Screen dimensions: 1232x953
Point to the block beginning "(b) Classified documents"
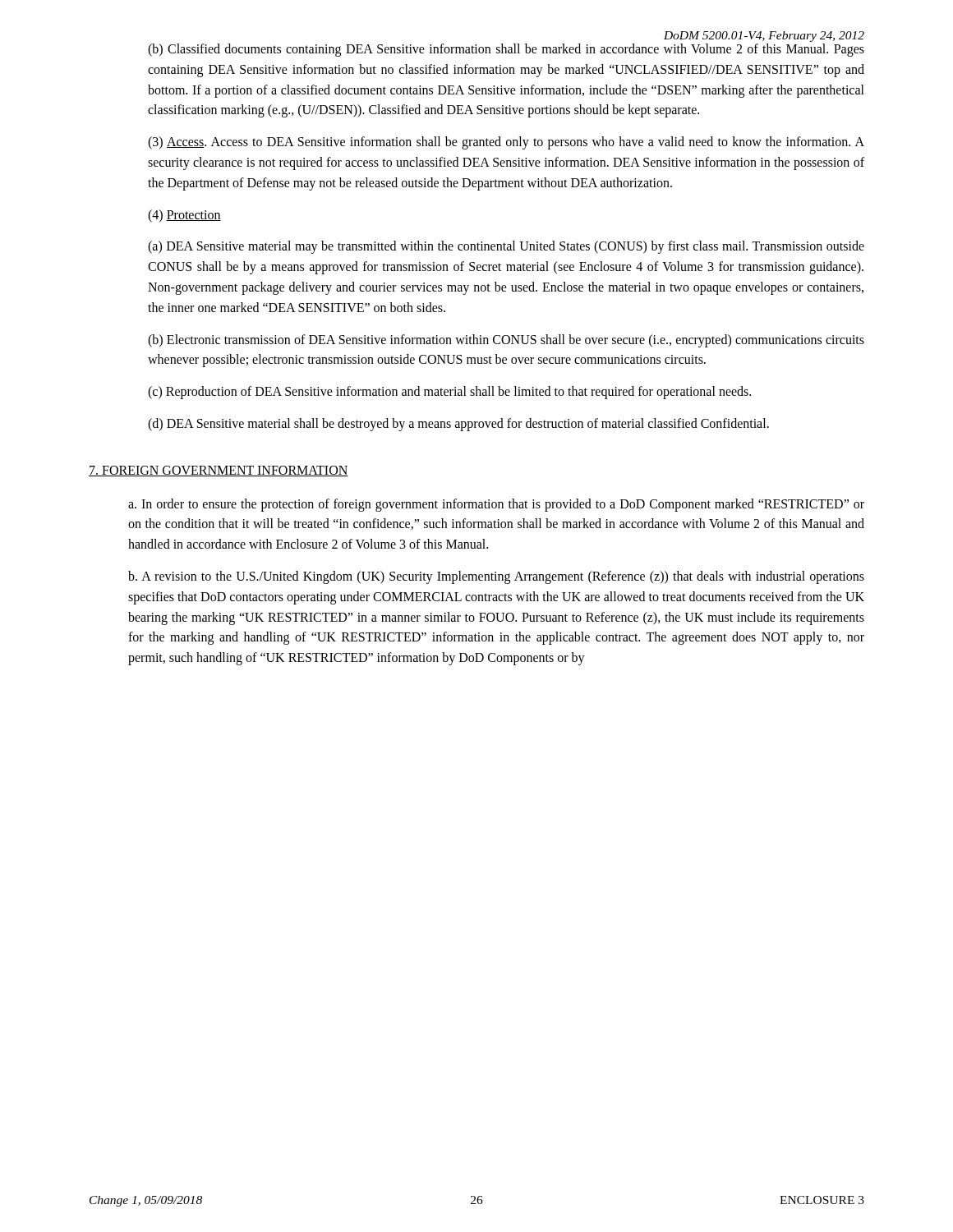506,80
